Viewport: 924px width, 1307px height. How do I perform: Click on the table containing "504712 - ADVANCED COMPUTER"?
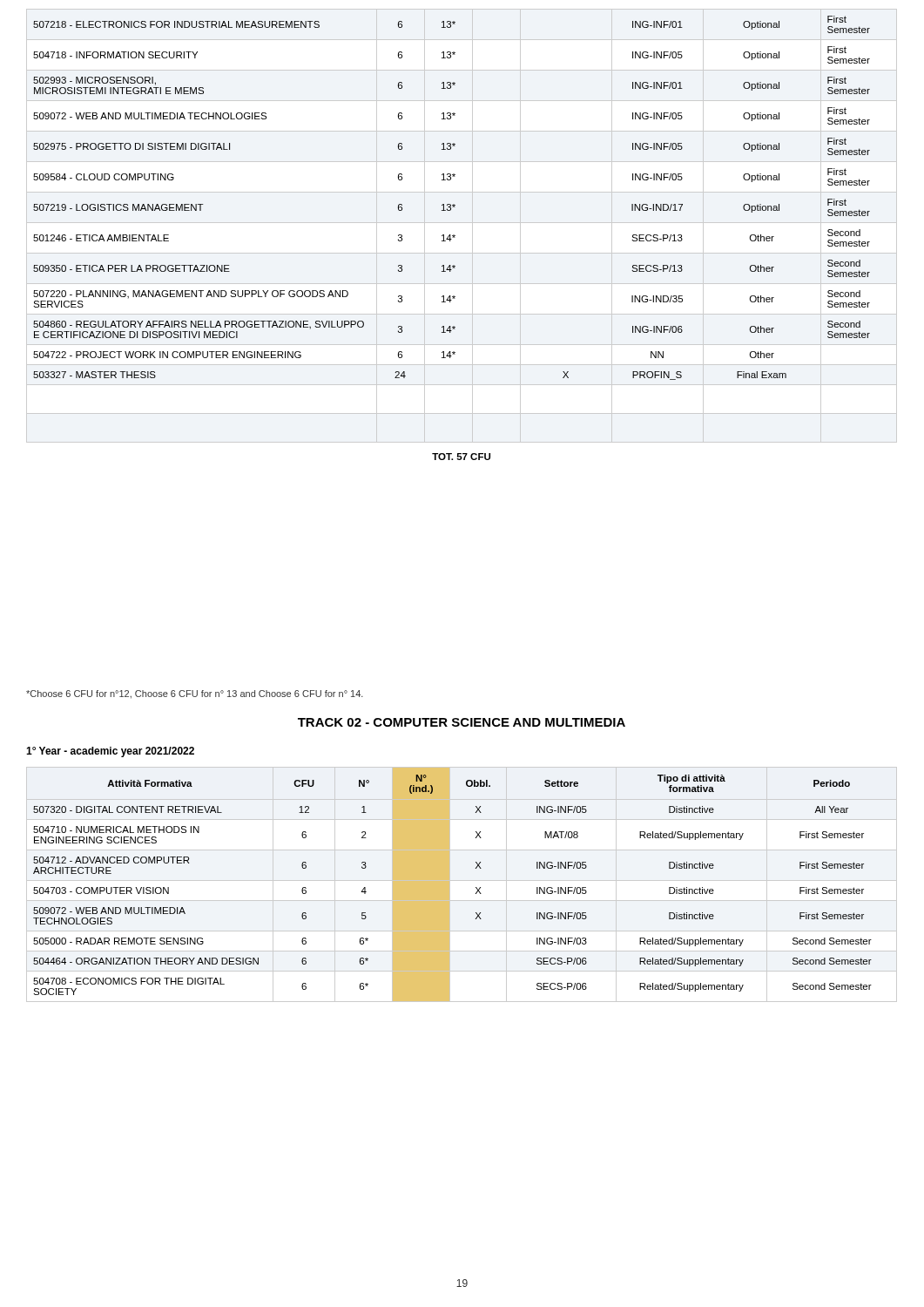pos(462,884)
